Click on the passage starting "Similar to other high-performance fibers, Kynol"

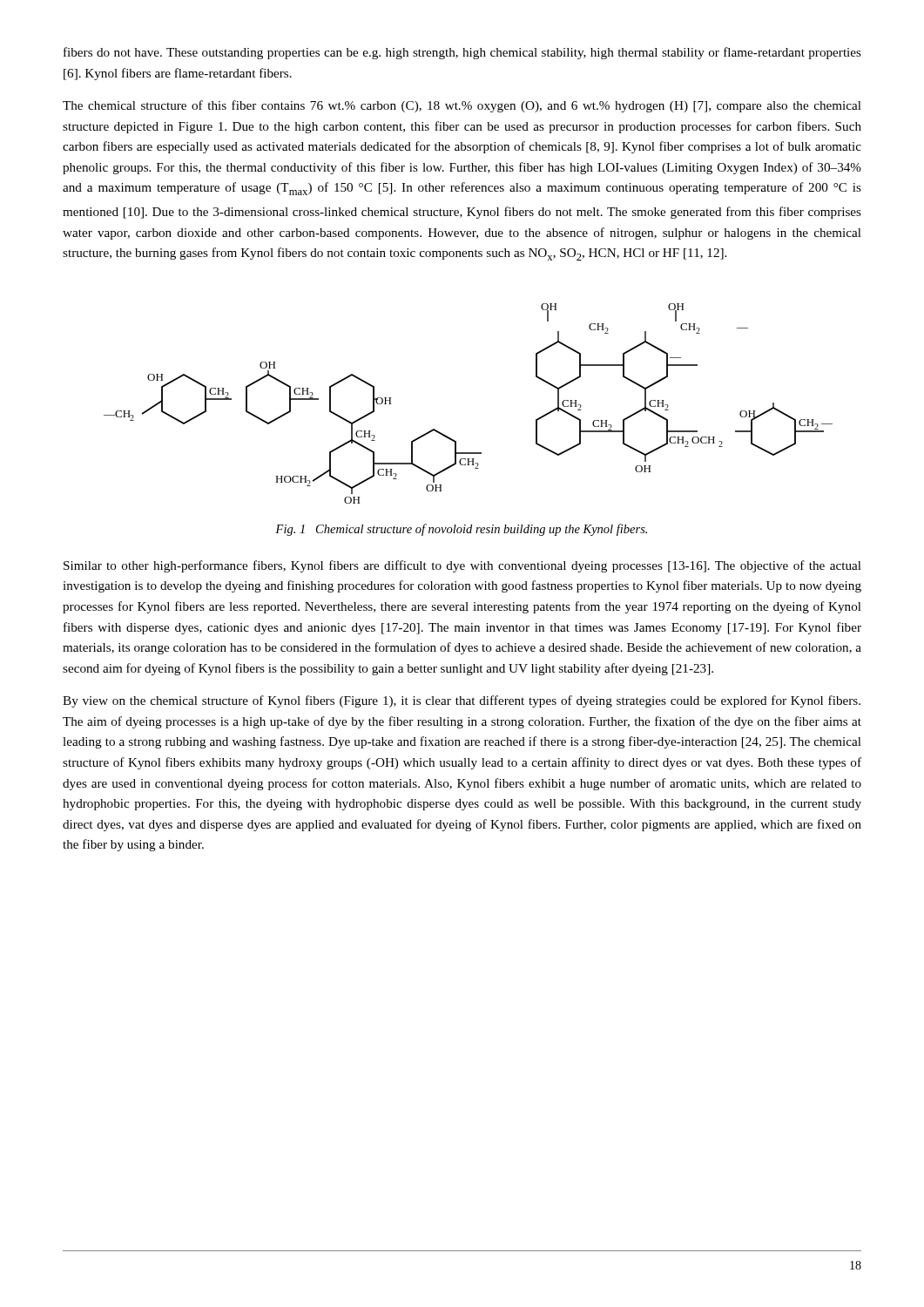(462, 616)
